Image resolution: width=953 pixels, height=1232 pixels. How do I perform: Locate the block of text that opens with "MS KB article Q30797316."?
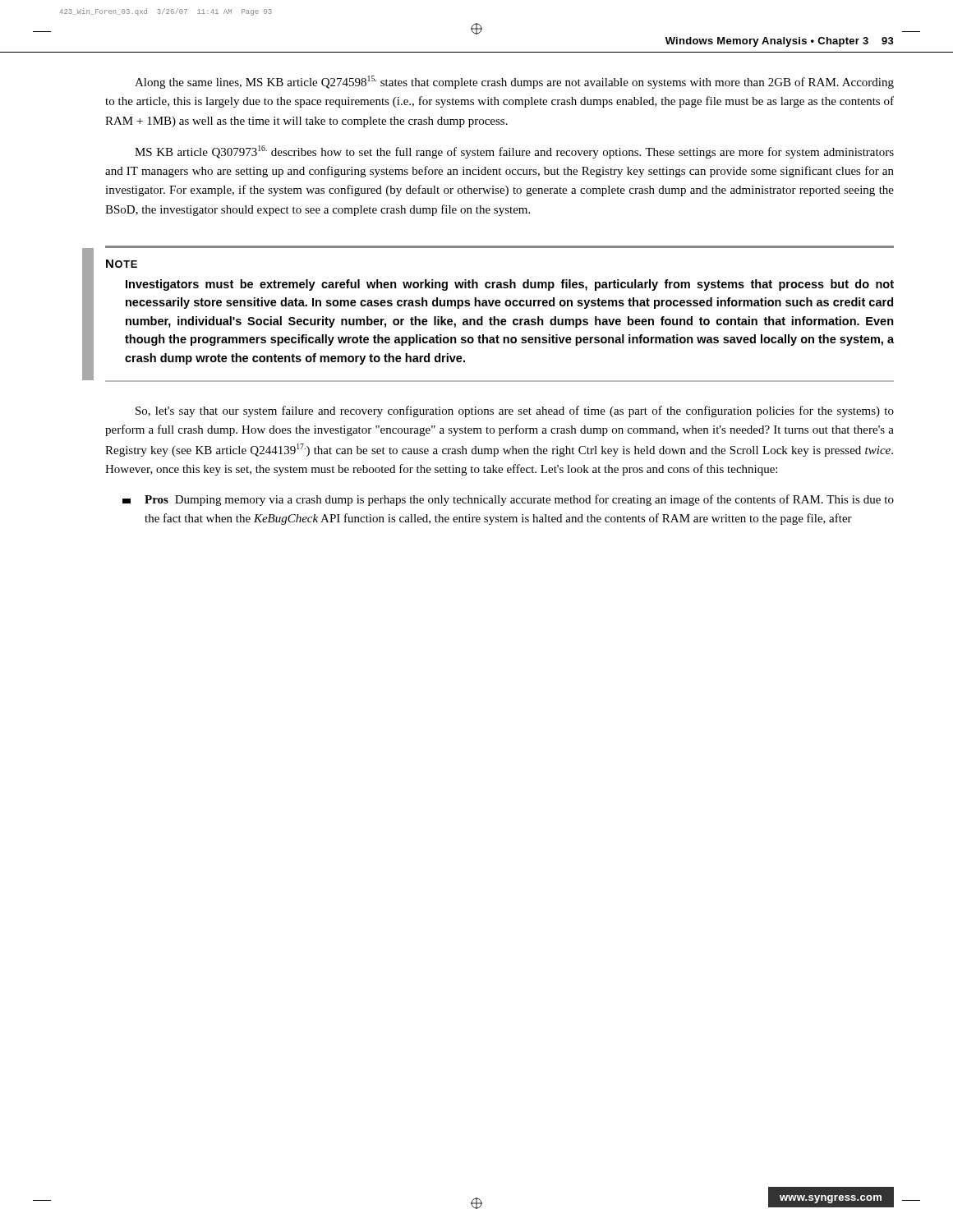pyautogui.click(x=499, y=180)
